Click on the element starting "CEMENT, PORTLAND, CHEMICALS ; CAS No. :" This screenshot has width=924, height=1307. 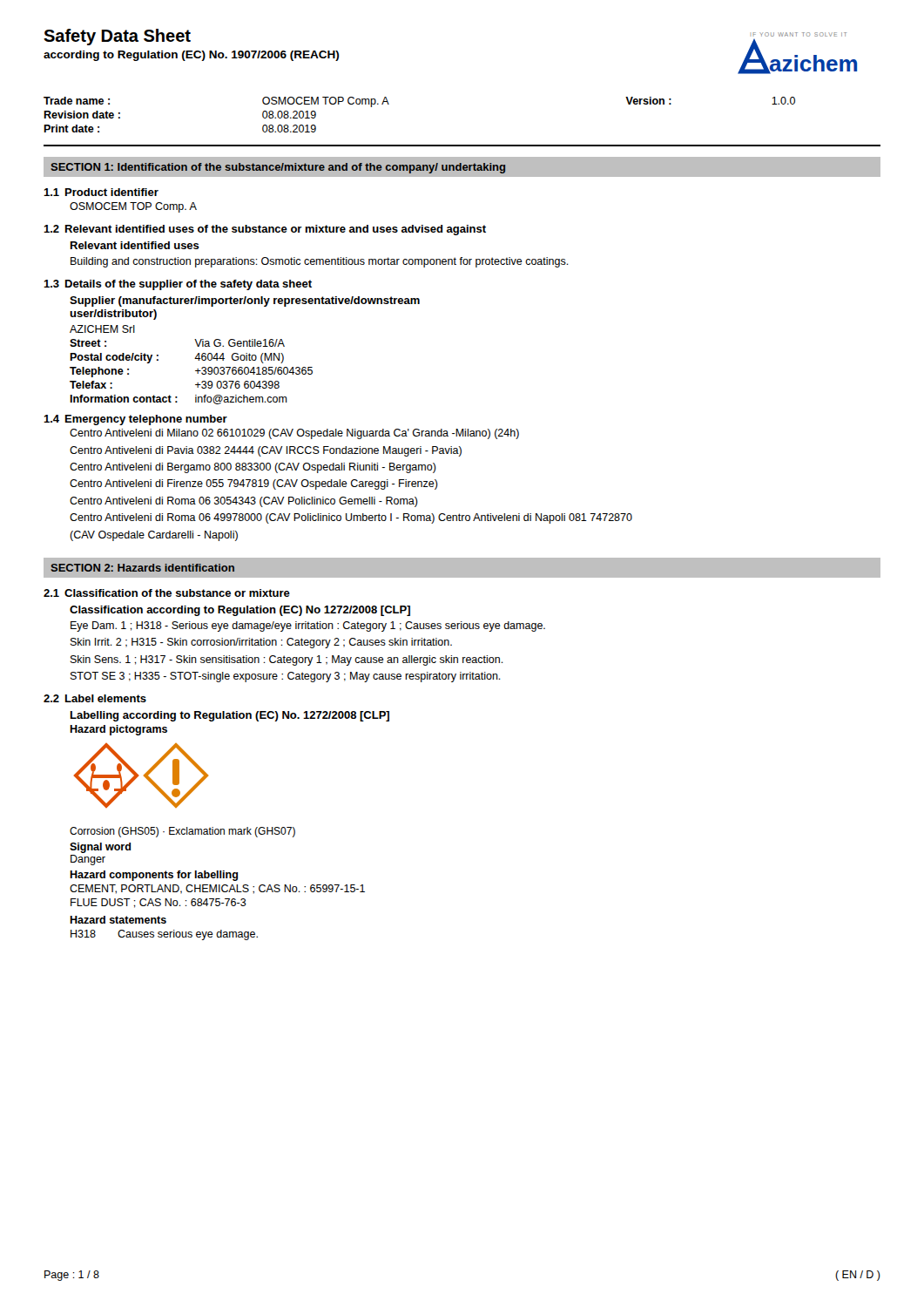click(x=218, y=889)
